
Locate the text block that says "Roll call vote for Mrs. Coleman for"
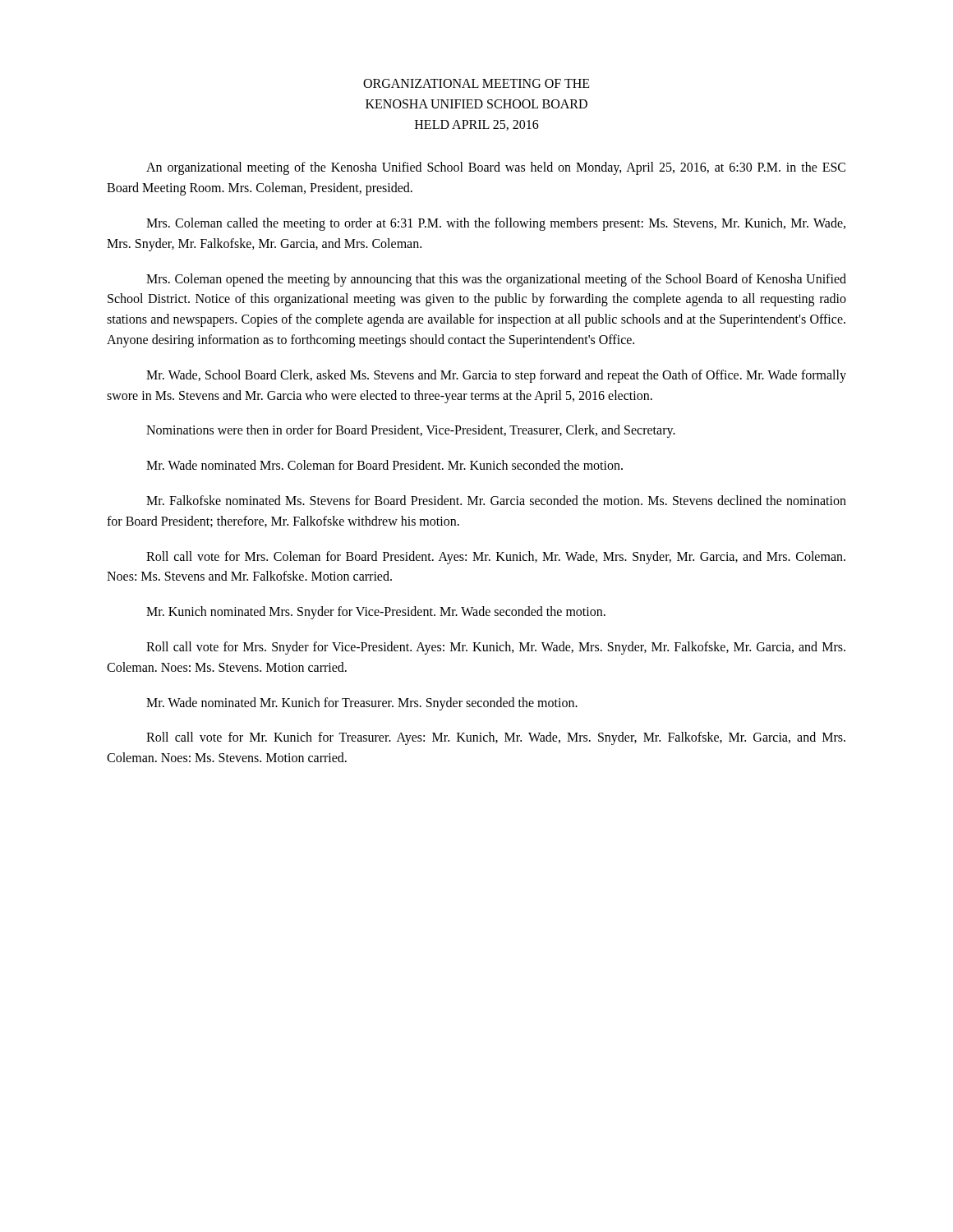[x=476, y=566]
